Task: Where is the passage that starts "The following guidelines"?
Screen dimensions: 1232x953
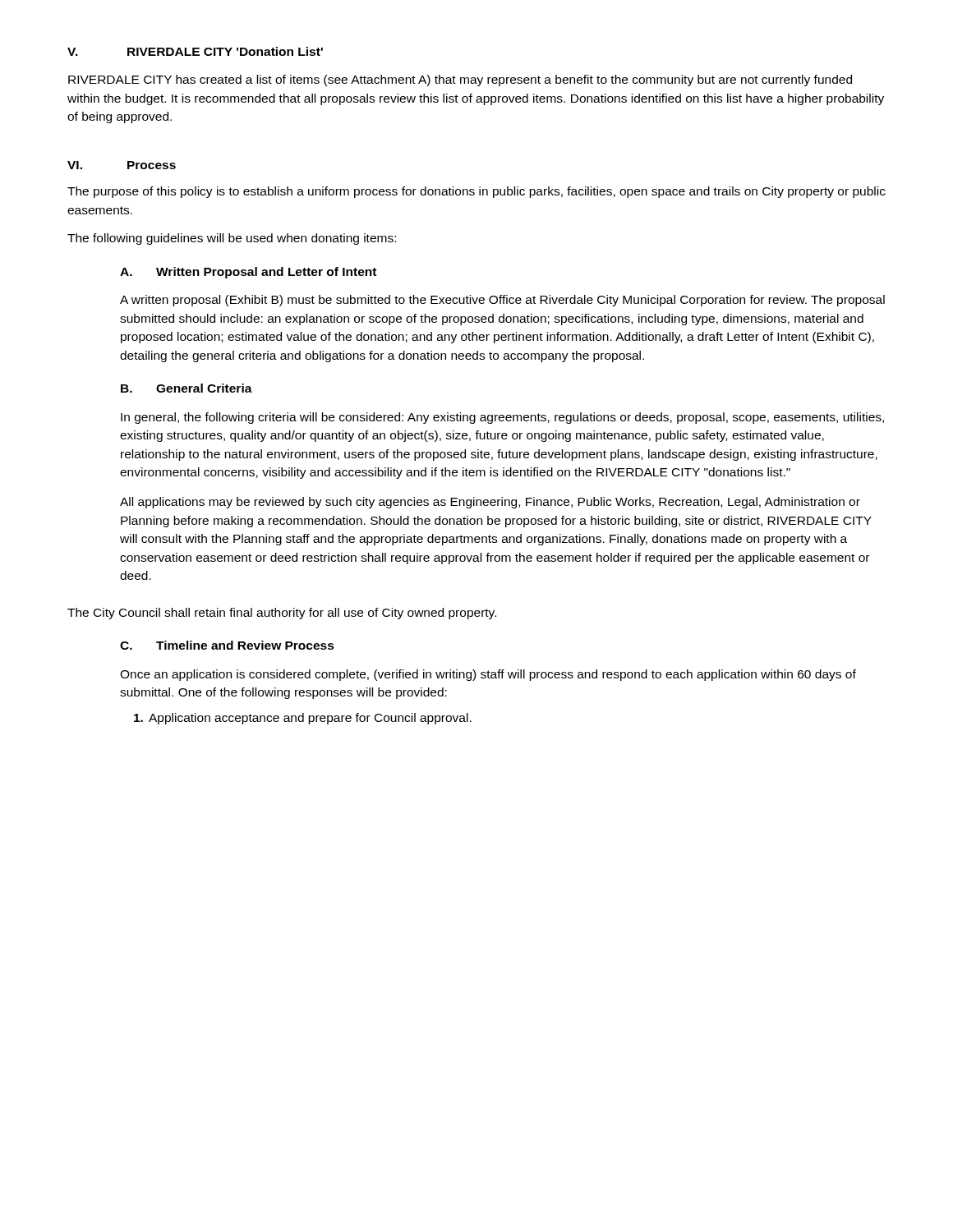Action: pyautogui.click(x=232, y=238)
